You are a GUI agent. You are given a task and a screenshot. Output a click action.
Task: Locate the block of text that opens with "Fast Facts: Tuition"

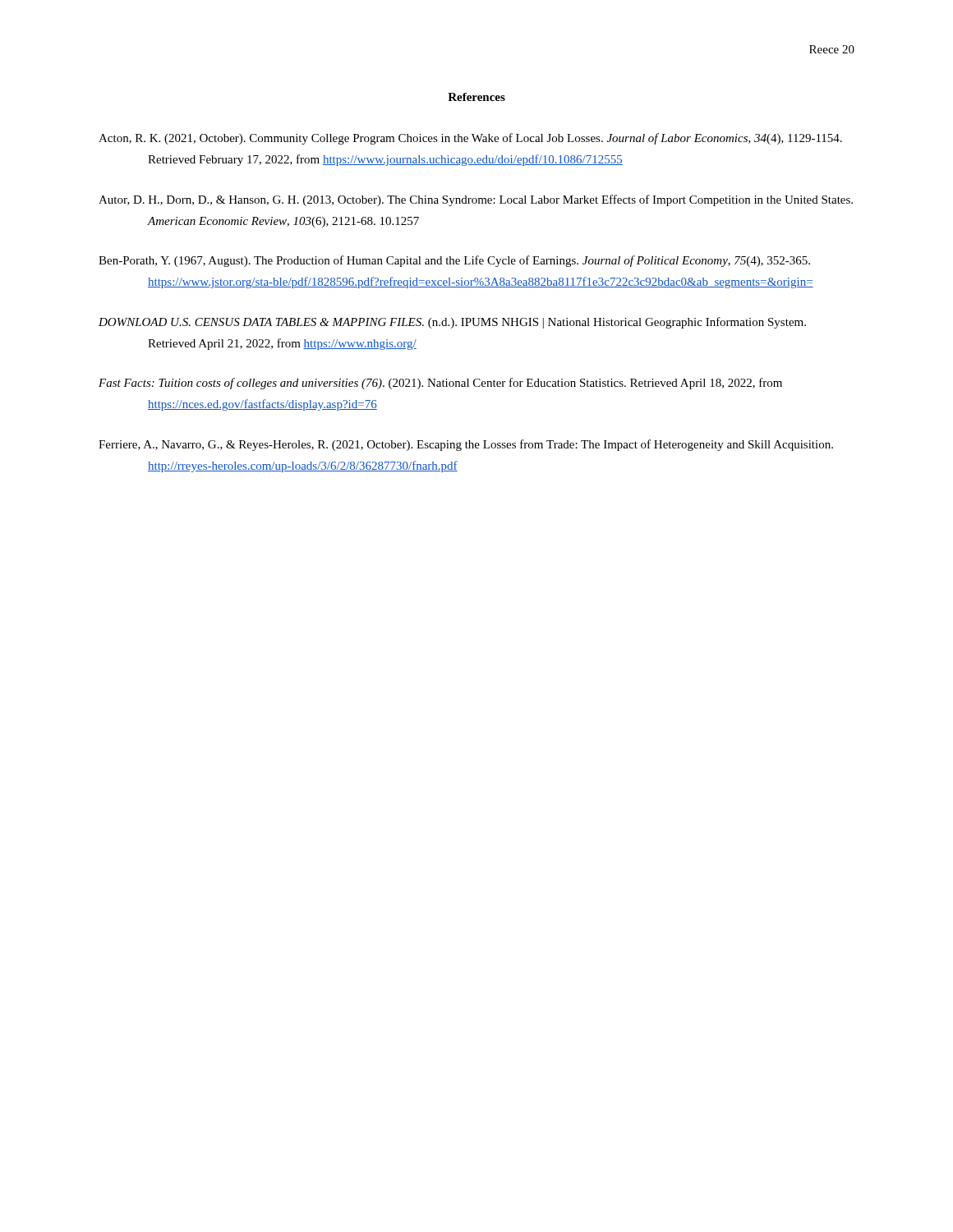click(440, 394)
